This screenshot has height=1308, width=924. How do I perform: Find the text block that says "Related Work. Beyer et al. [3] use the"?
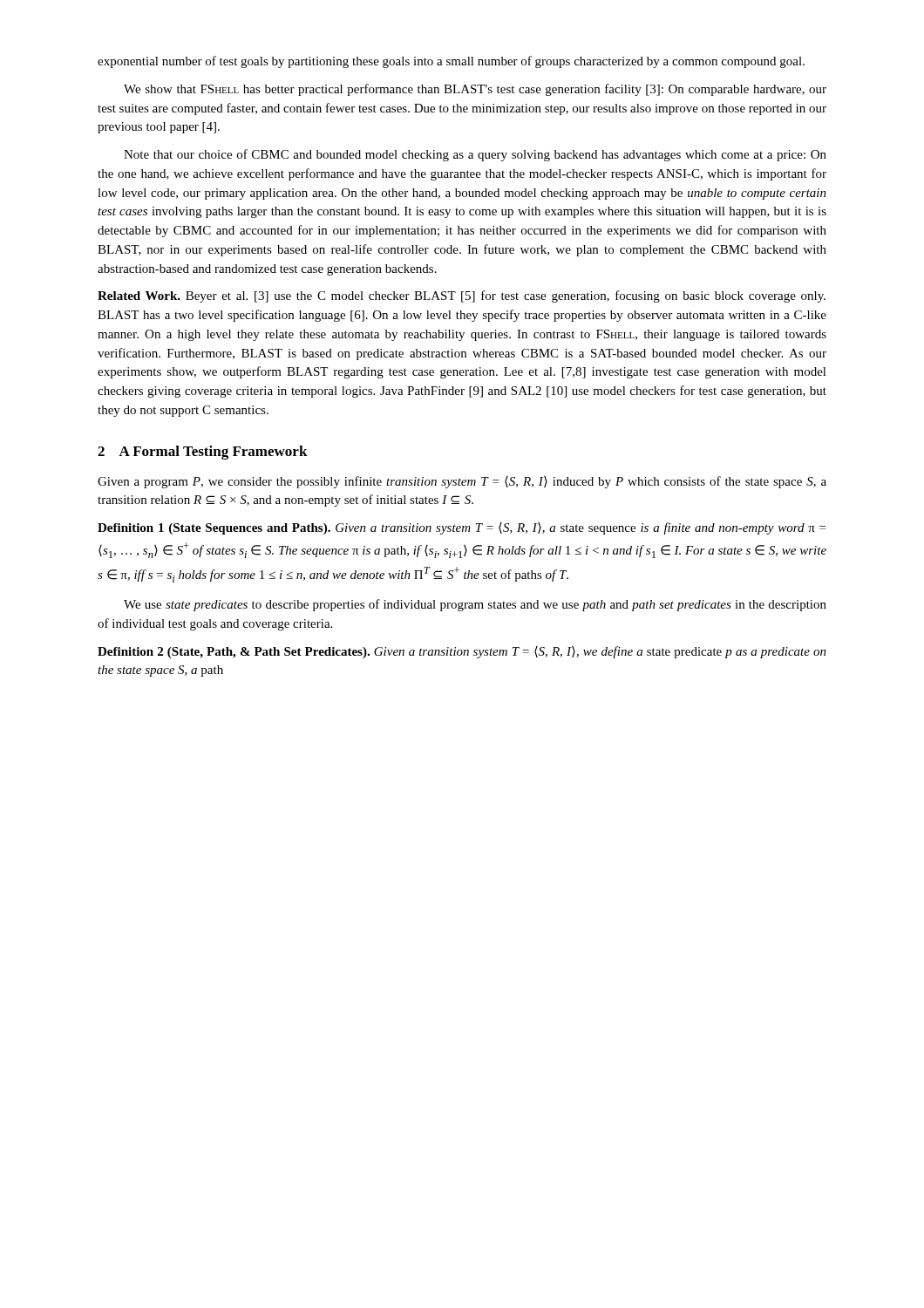click(x=462, y=353)
